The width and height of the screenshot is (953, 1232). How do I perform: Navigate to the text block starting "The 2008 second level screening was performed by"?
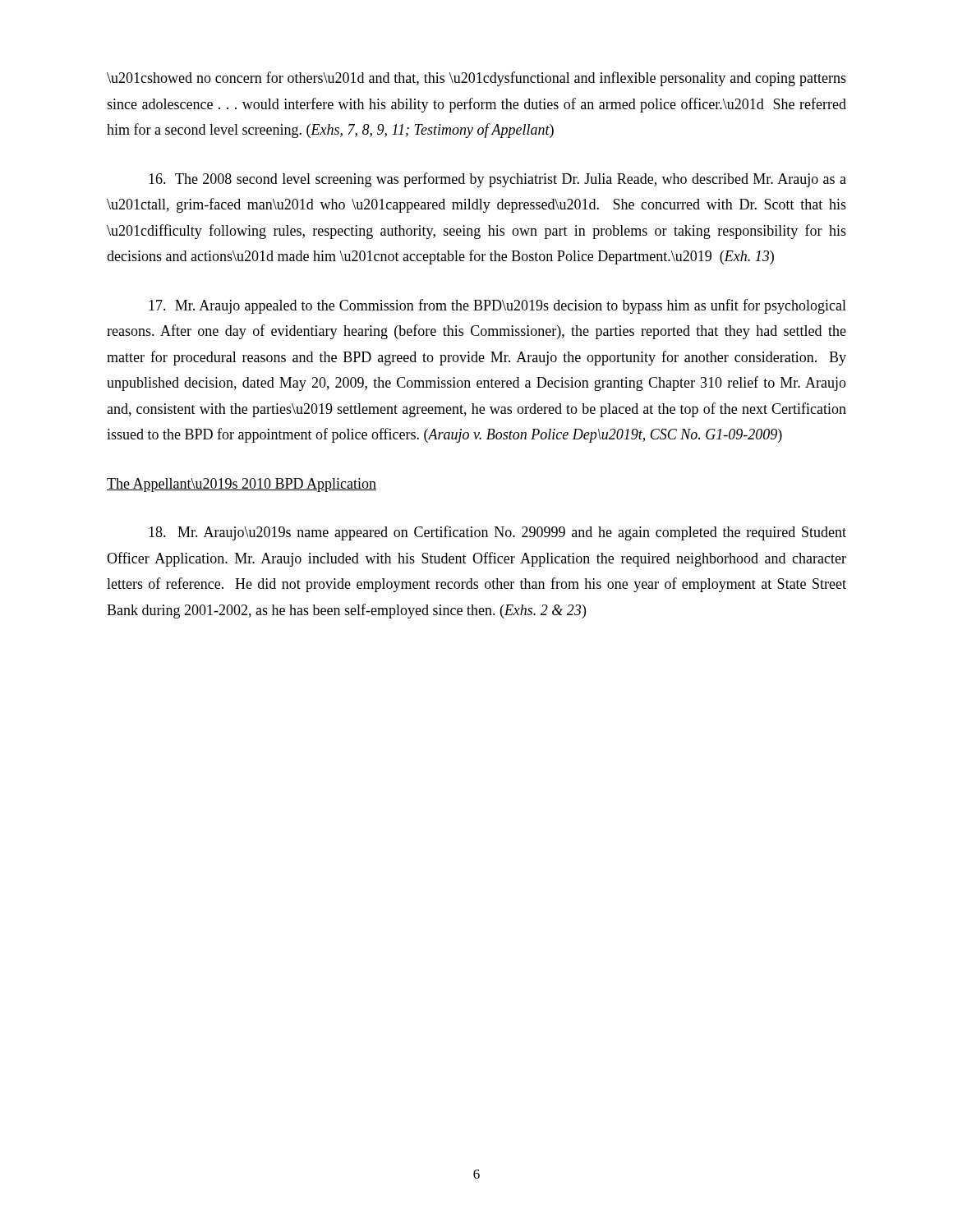coord(476,217)
